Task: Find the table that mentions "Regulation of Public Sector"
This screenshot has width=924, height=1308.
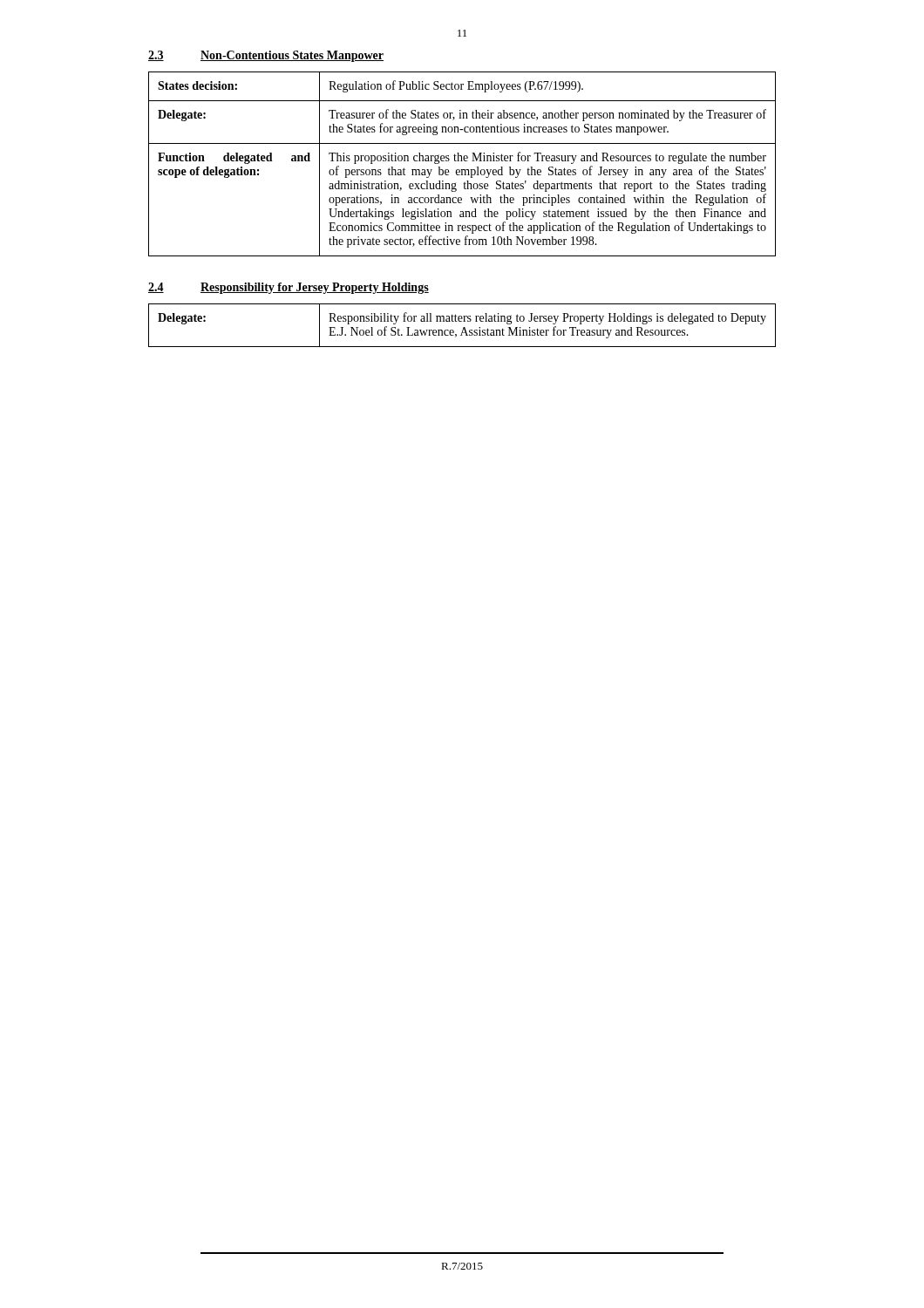Action: coord(462,164)
